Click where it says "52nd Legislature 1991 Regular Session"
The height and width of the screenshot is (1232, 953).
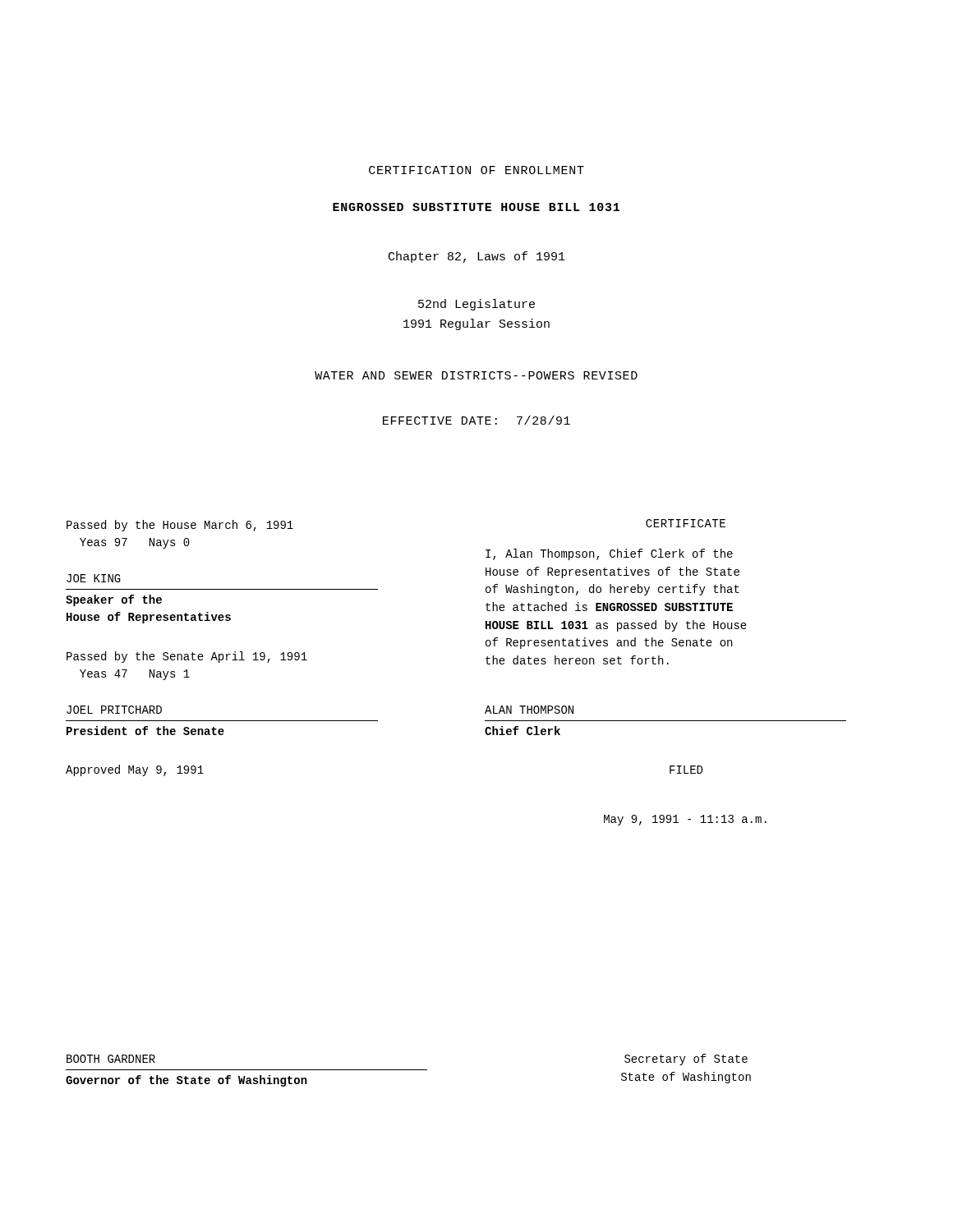click(476, 315)
